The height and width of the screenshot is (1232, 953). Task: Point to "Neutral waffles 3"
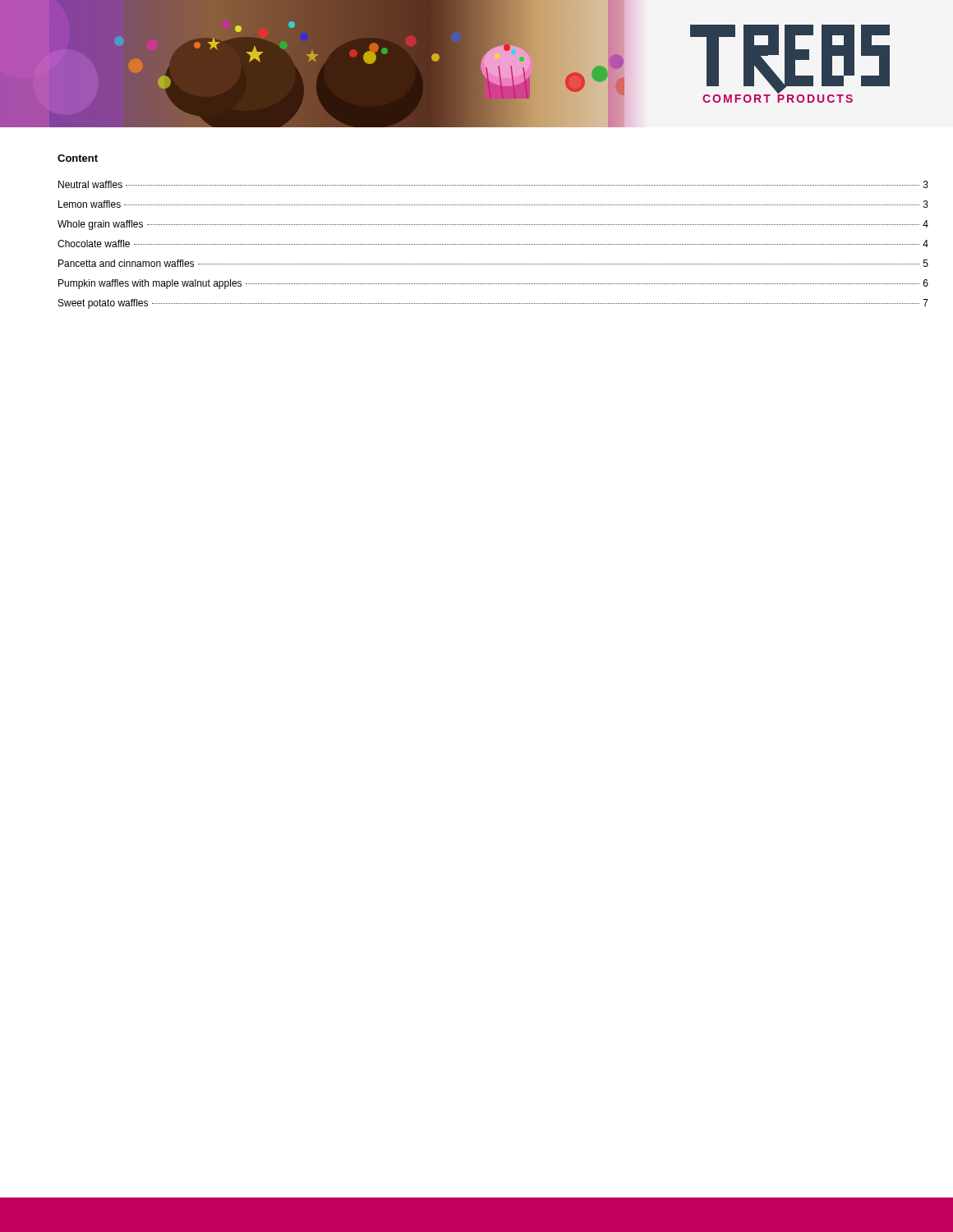493,185
